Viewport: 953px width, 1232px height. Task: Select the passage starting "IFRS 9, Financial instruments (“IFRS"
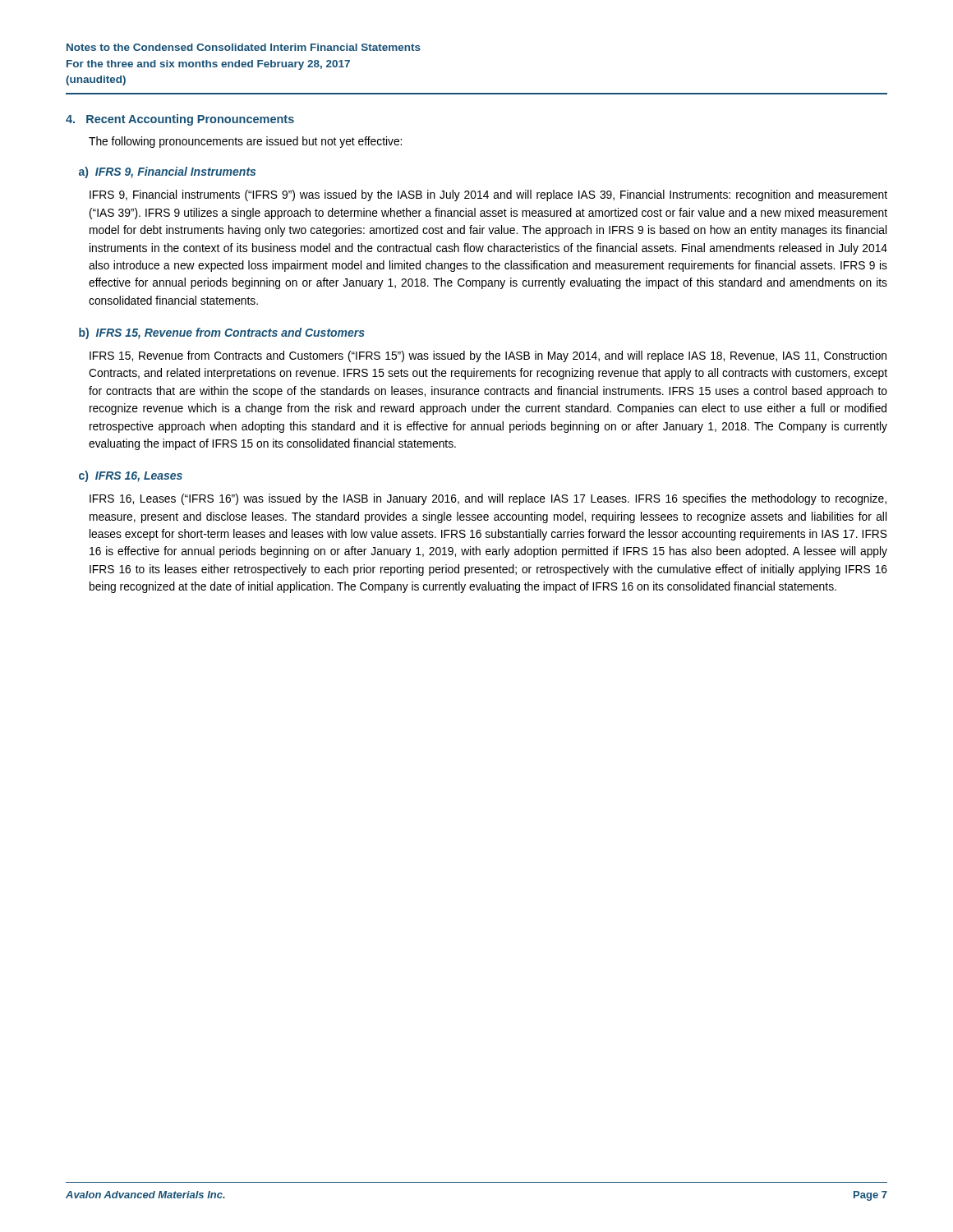click(x=488, y=248)
